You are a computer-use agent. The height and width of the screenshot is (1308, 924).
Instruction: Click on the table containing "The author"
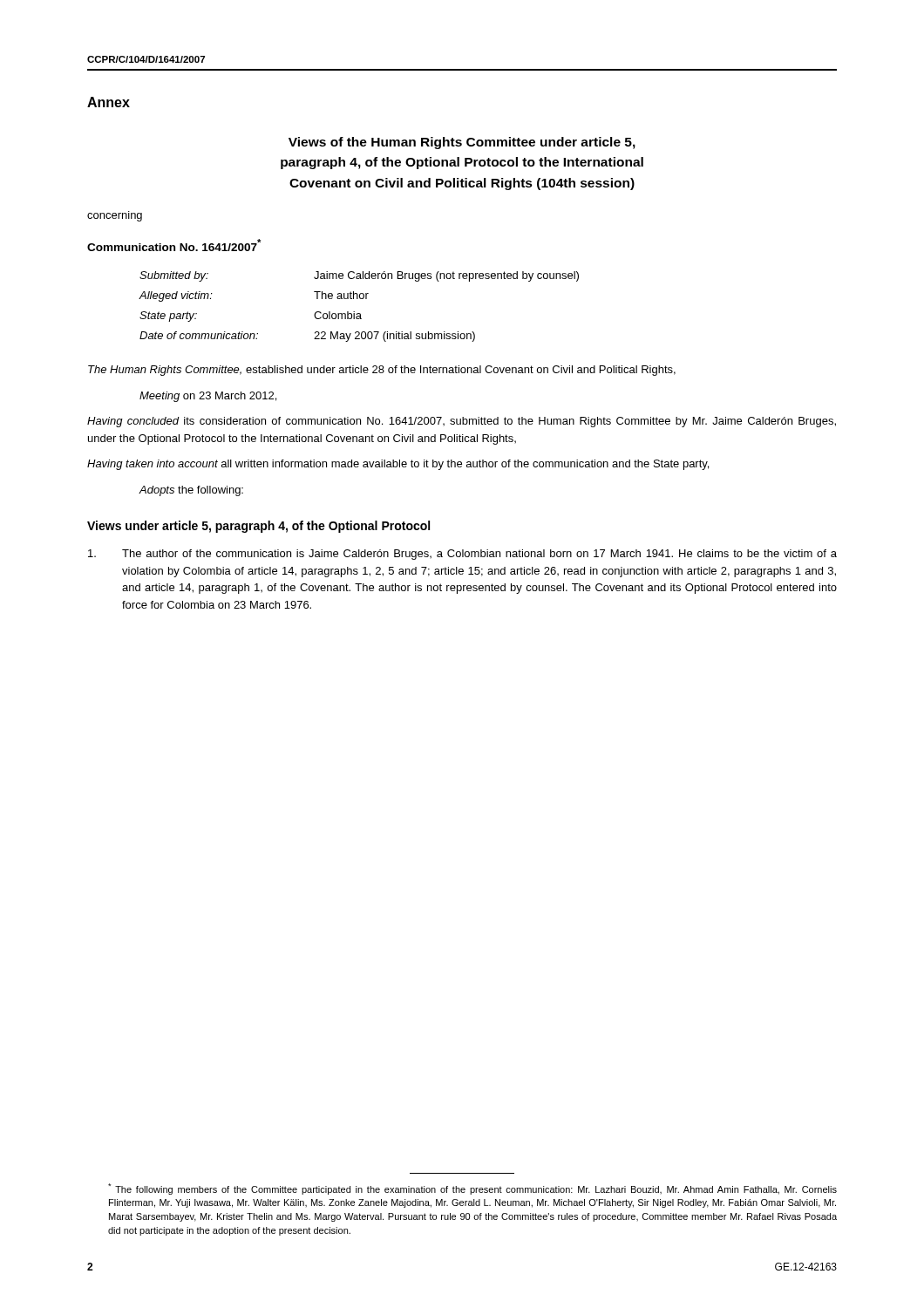click(462, 305)
